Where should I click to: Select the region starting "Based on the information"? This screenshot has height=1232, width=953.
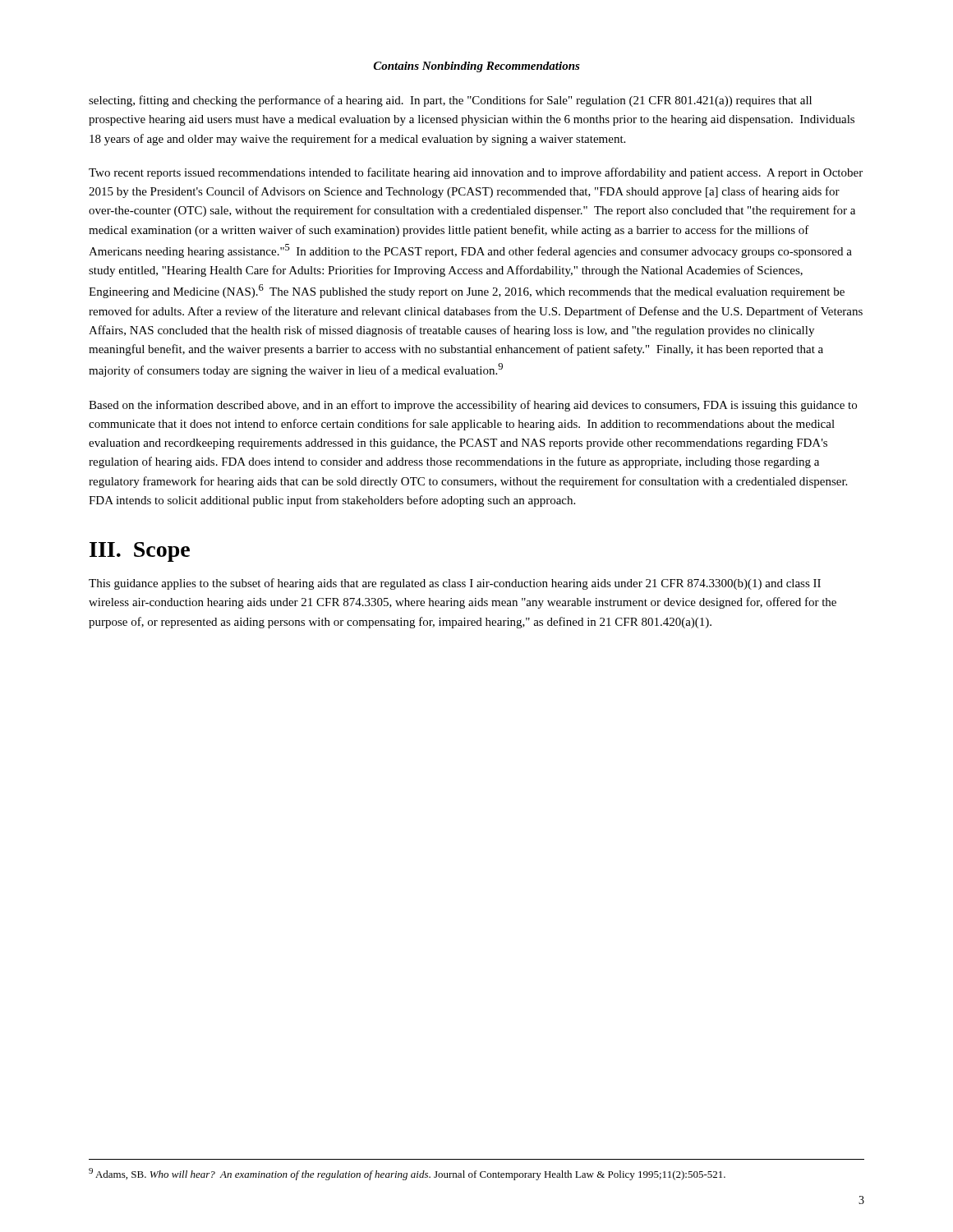(x=473, y=452)
